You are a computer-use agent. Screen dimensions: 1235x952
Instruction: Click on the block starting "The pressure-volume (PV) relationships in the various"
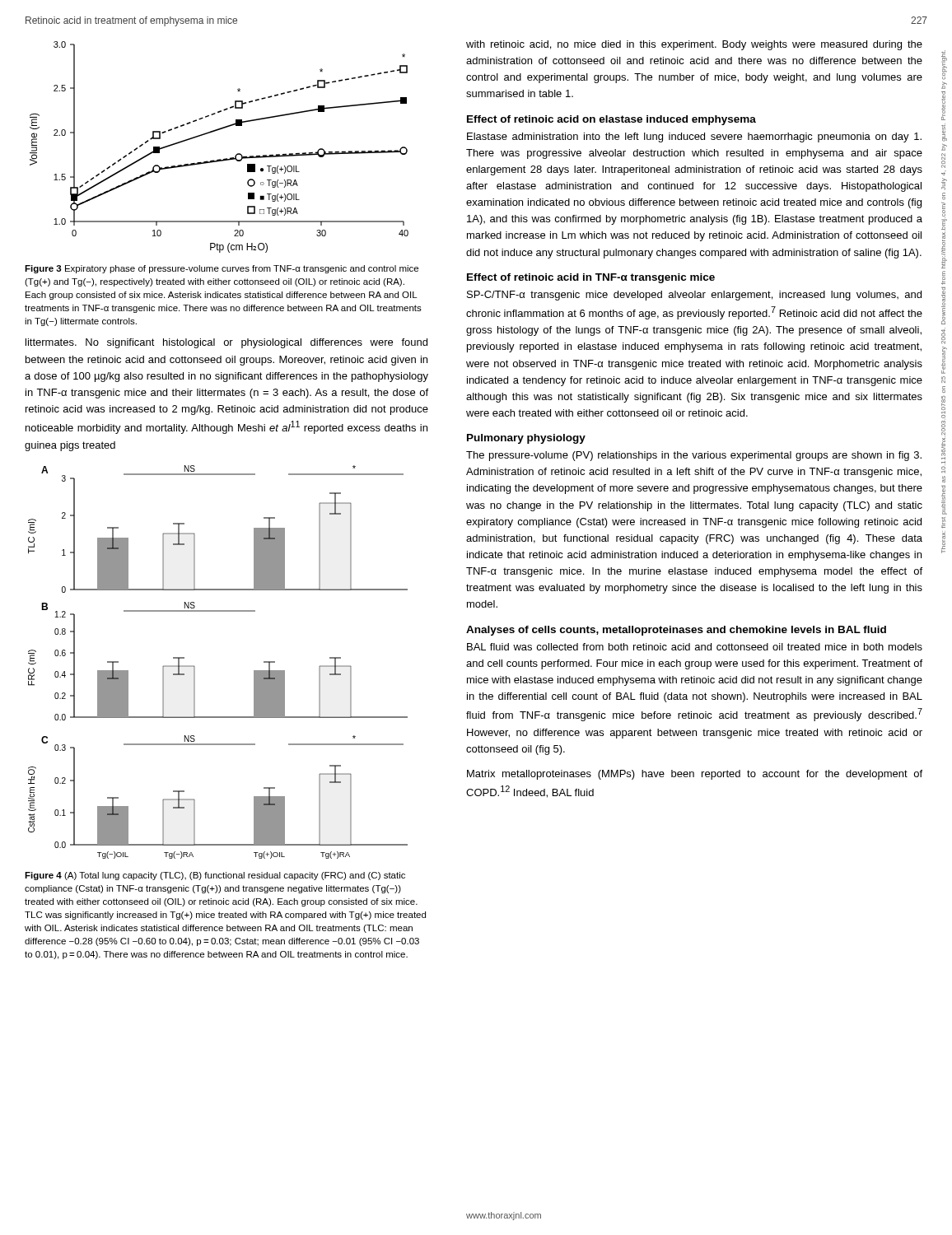click(694, 530)
